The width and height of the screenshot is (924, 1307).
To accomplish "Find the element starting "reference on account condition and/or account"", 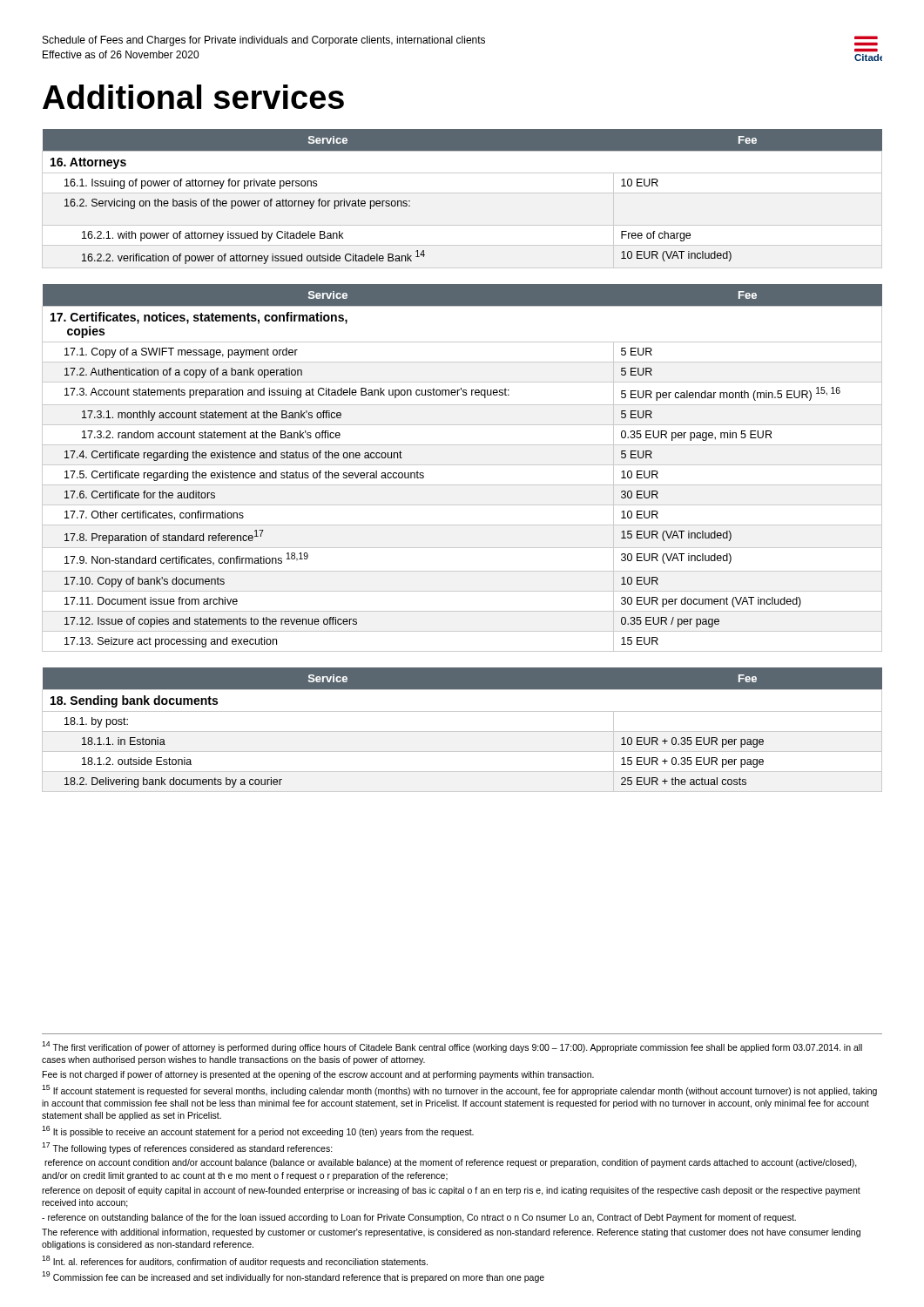I will [x=449, y=1169].
